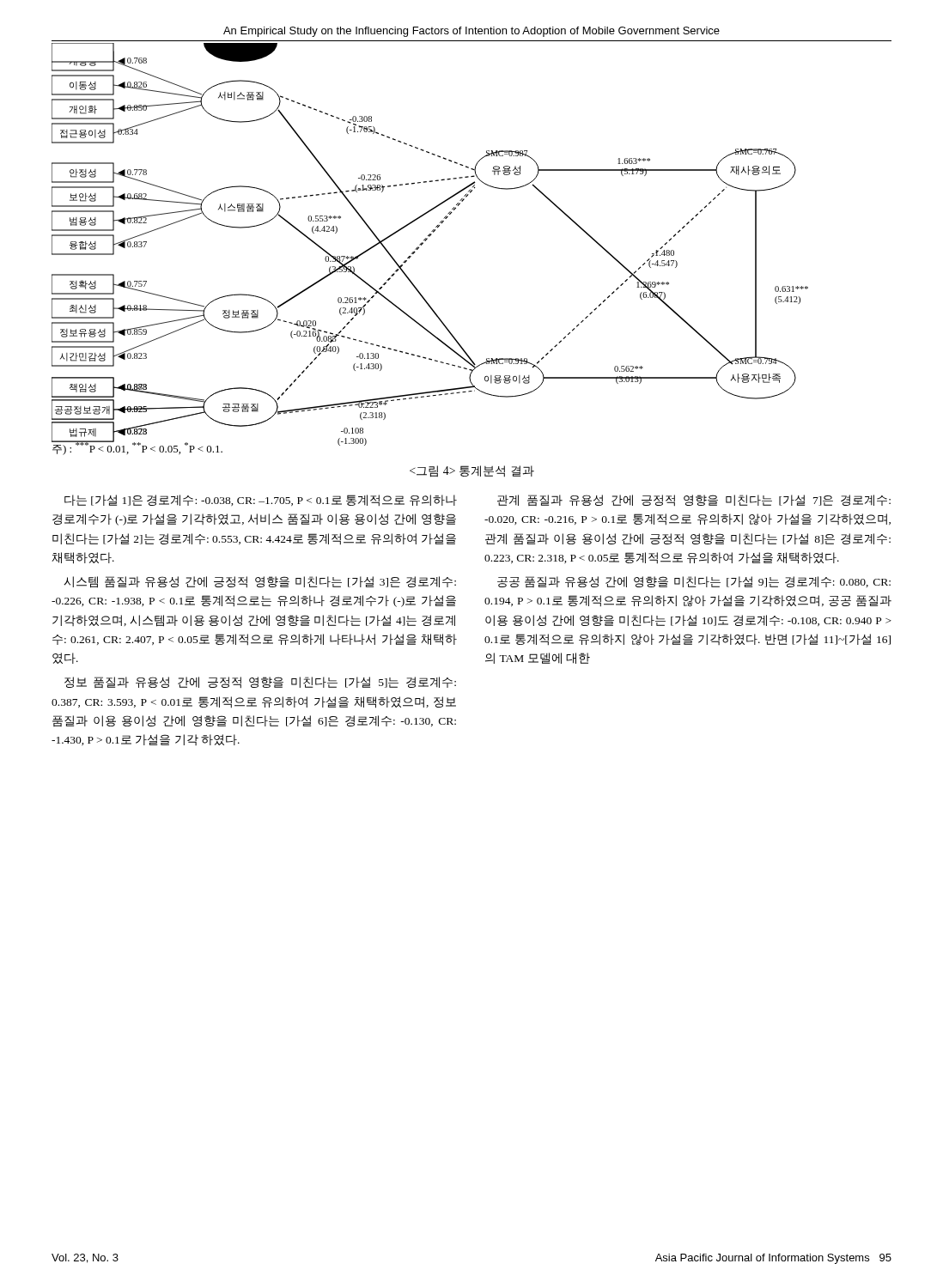The image size is (943, 1288).
Task: Click on the flowchart
Action: click(472, 249)
